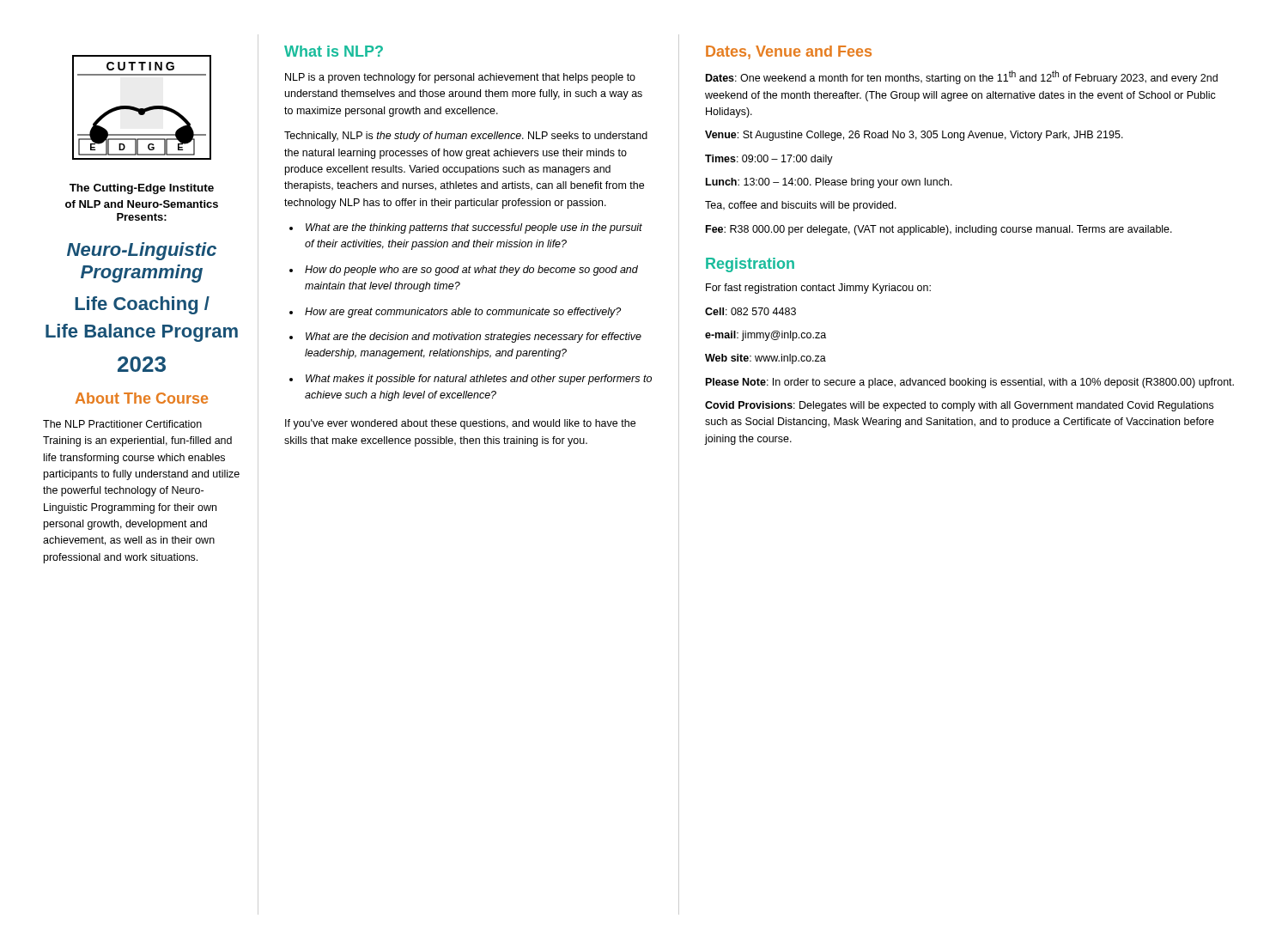Screen dimensions: 949x1288
Task: Point to the block starting "Life Coaching /"
Action: coord(142,303)
